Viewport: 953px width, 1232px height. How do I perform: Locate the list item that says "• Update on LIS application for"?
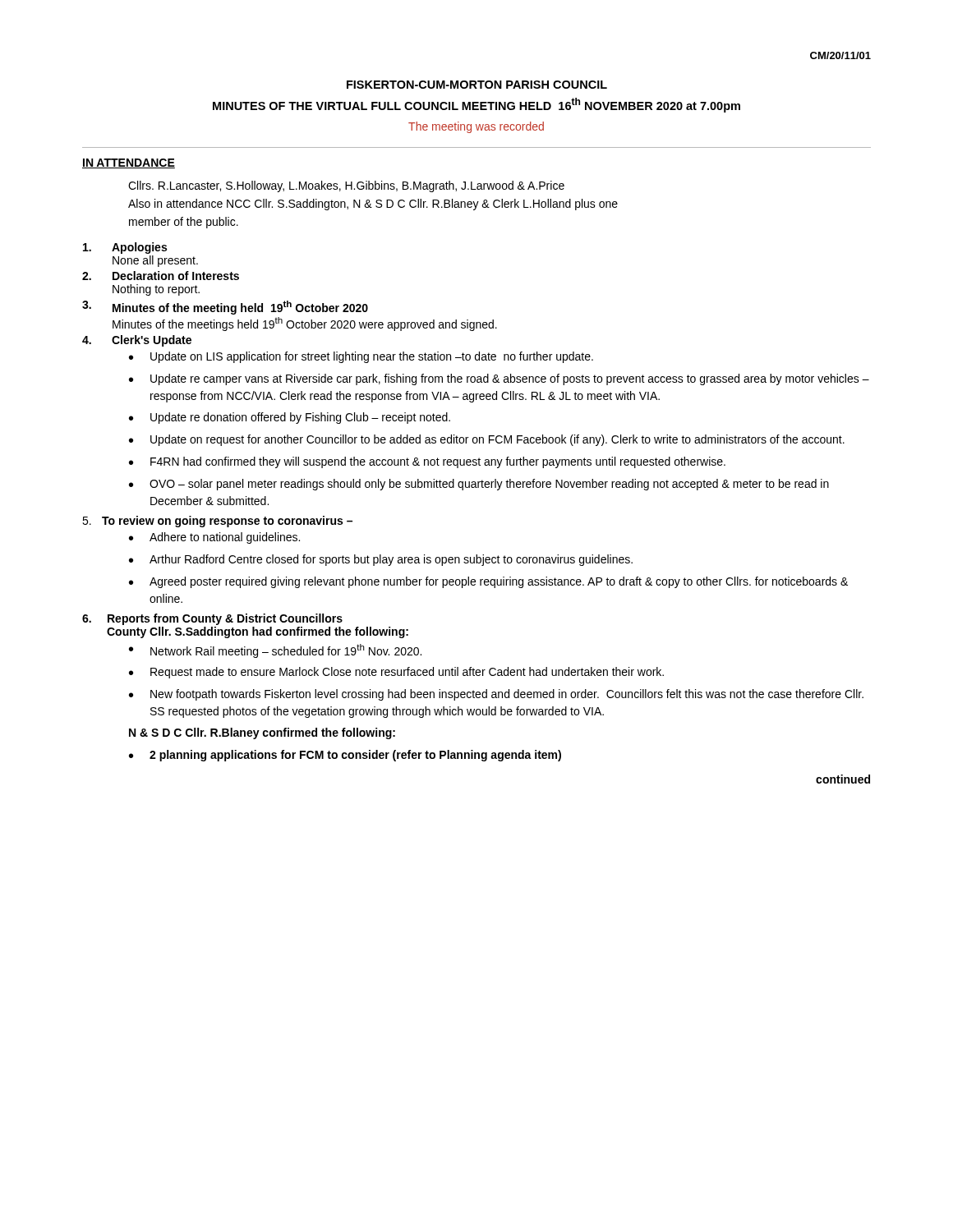click(361, 357)
